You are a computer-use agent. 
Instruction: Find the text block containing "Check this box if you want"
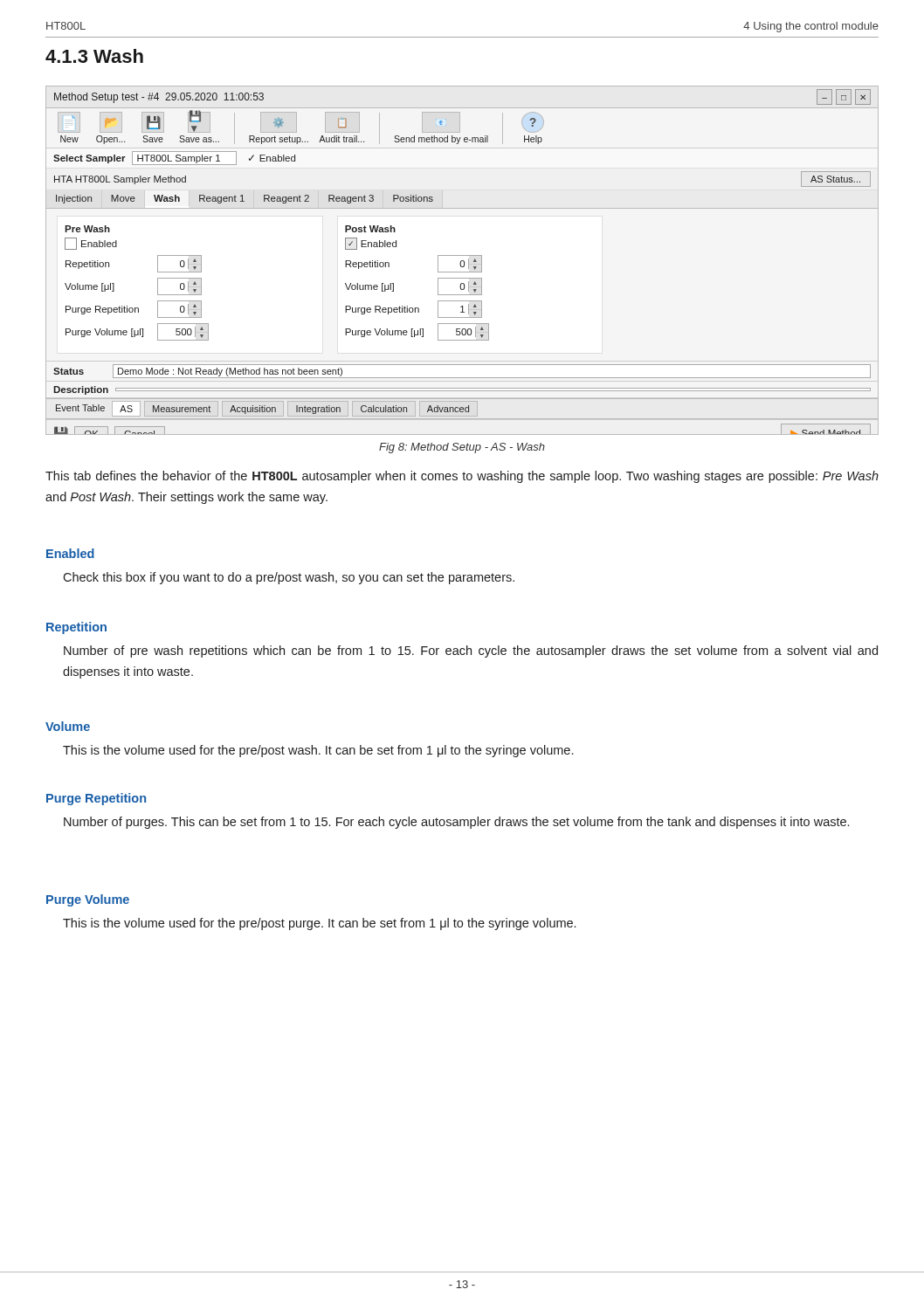pyautogui.click(x=289, y=577)
